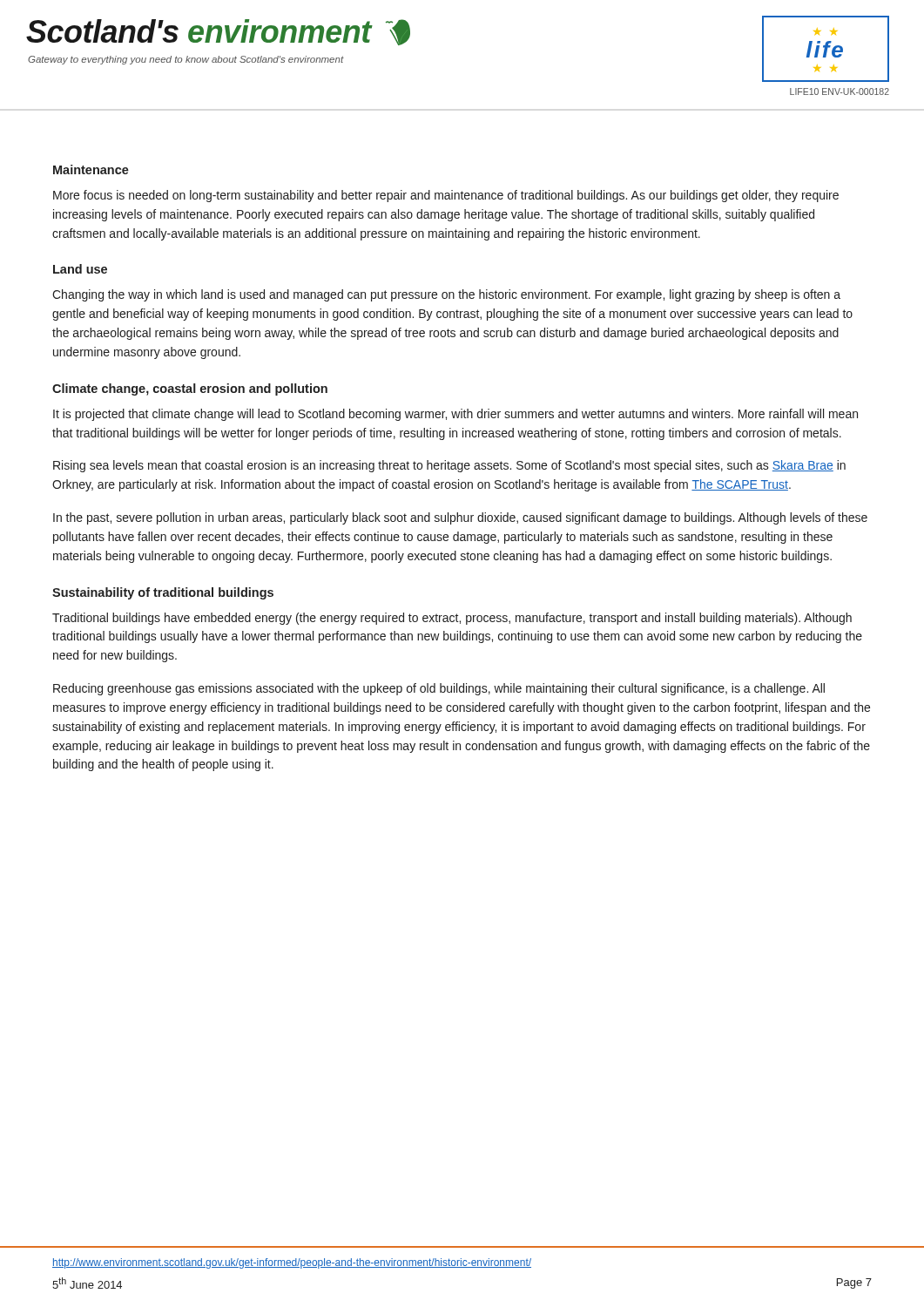Point to "Land use"
The width and height of the screenshot is (924, 1307).
(80, 270)
